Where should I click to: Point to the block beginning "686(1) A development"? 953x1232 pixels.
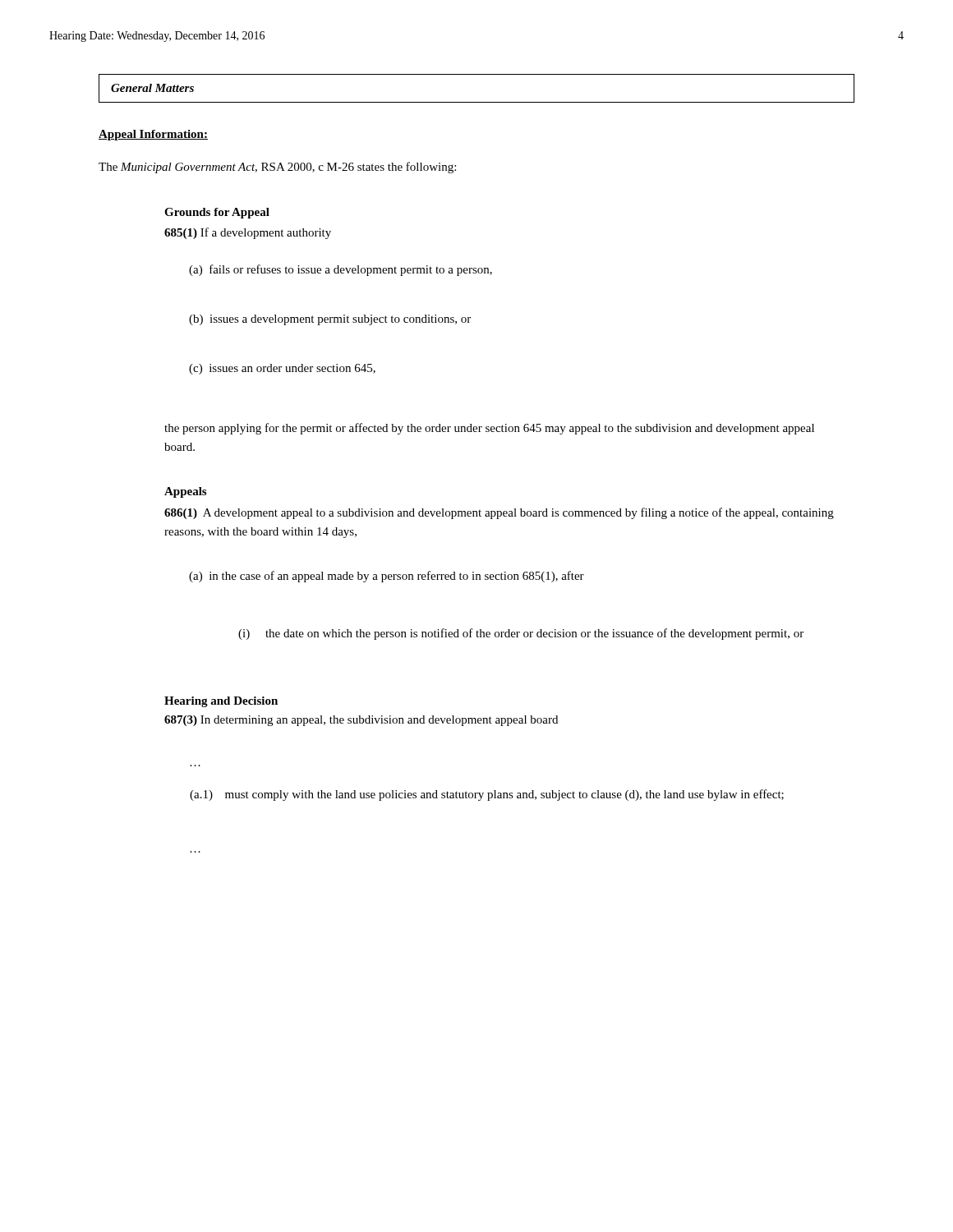pos(499,522)
